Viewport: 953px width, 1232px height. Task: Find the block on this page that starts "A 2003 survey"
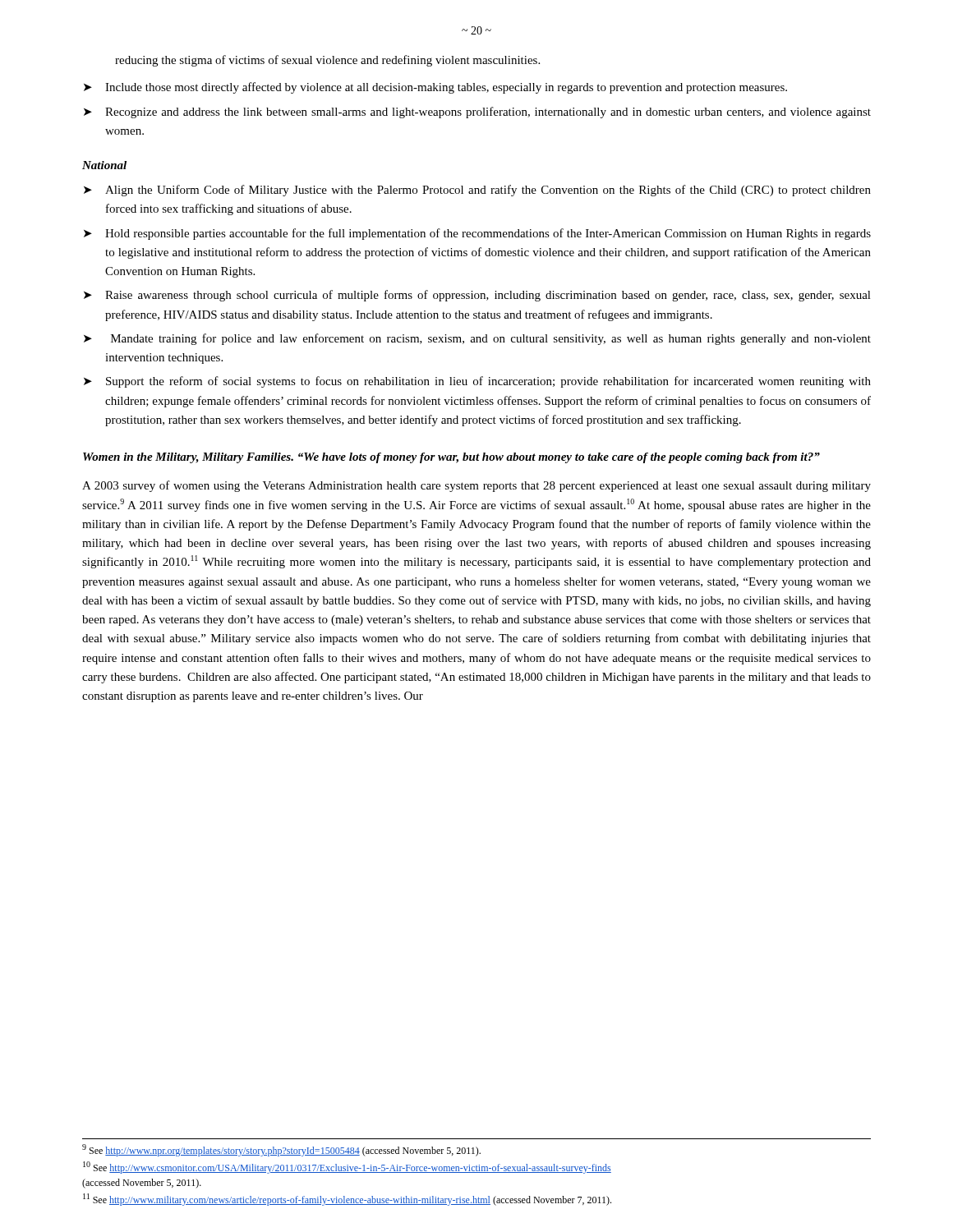[x=476, y=591]
